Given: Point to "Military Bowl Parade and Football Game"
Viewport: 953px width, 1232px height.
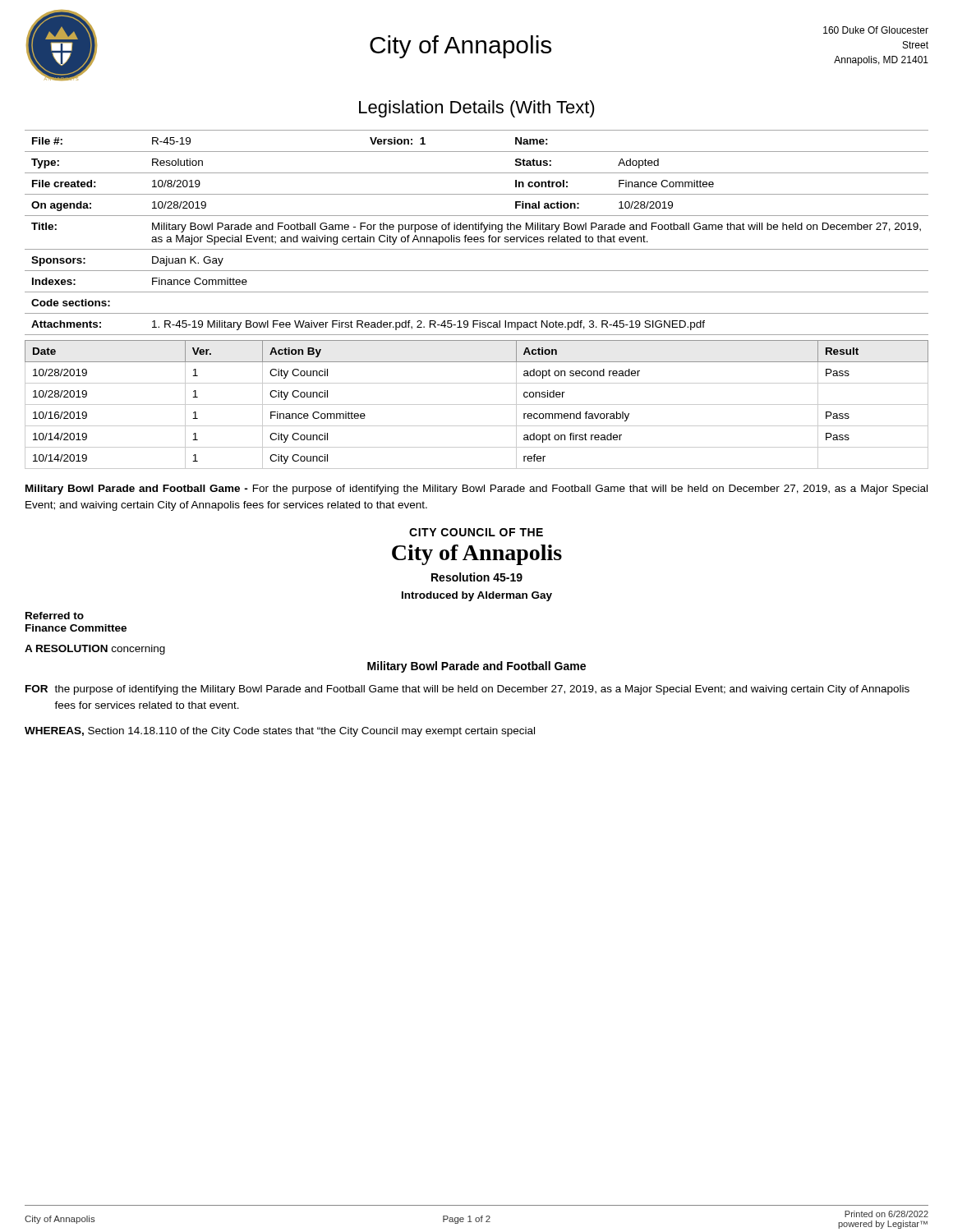Looking at the screenshot, I should click(x=476, y=666).
